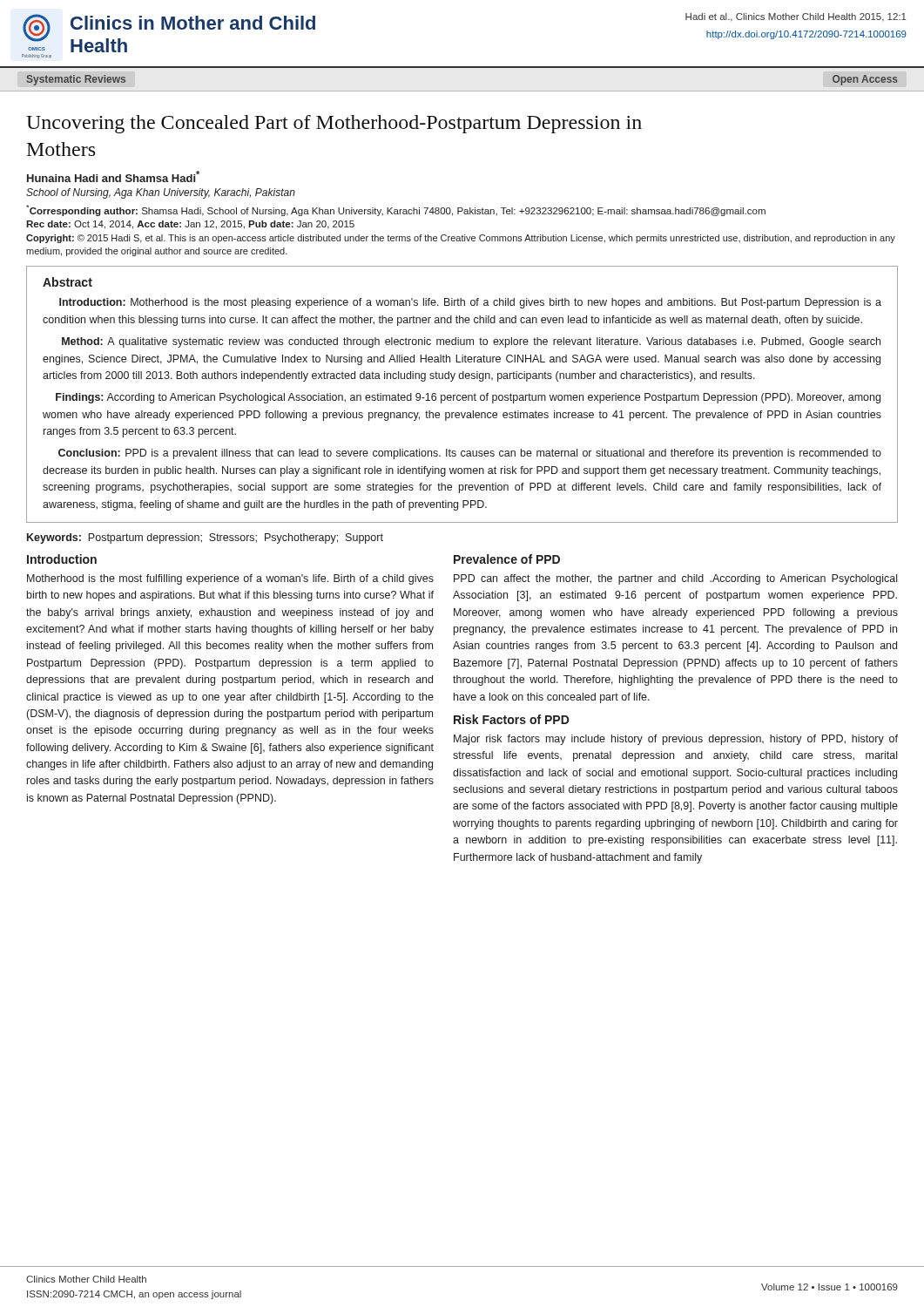Find the text with the text "Keywords: Postpartum depression; Stressors; Psychotherapy; Support"
Screen dimensions: 1307x924
205,538
